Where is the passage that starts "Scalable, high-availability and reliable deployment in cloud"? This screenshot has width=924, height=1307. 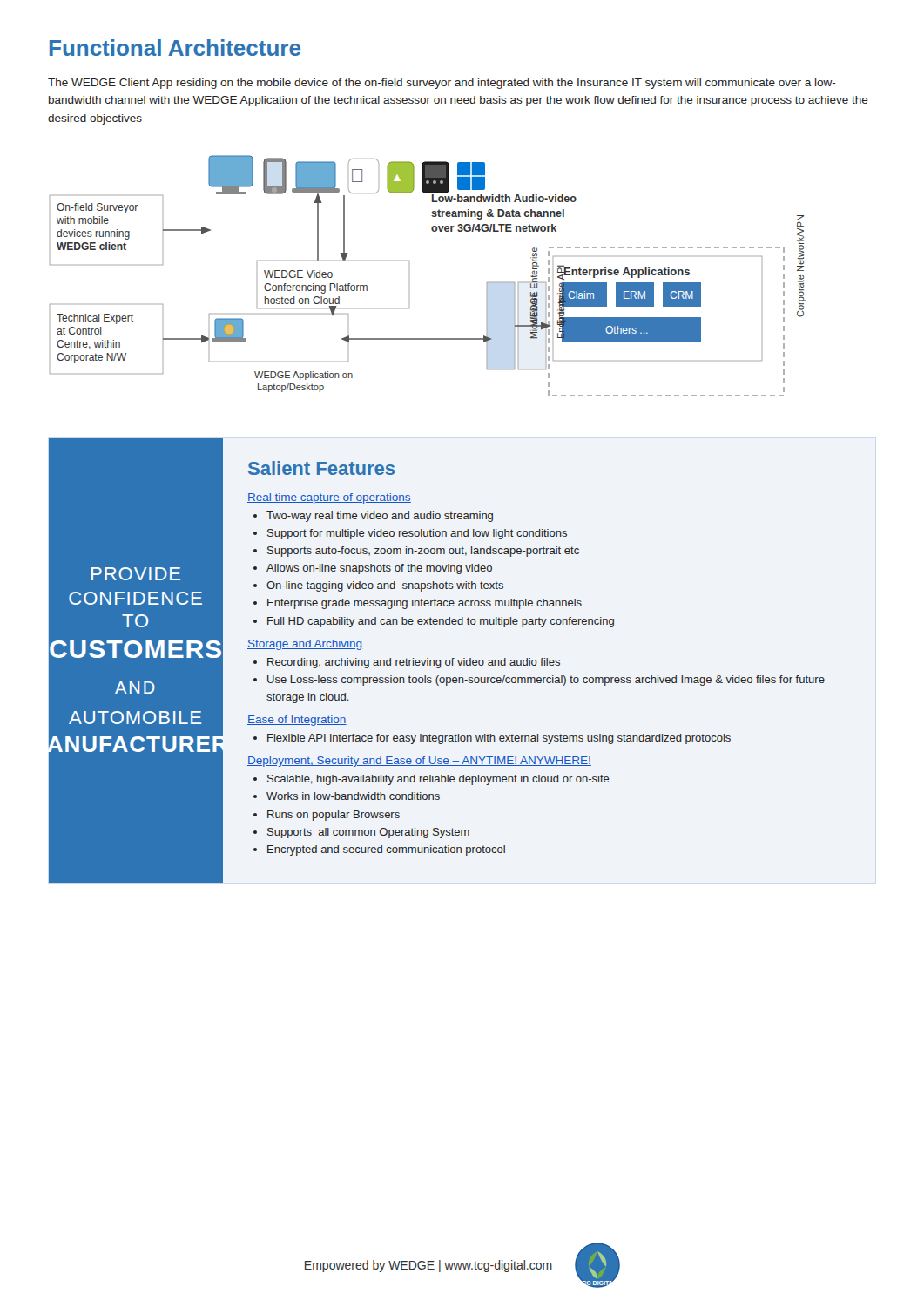438,779
